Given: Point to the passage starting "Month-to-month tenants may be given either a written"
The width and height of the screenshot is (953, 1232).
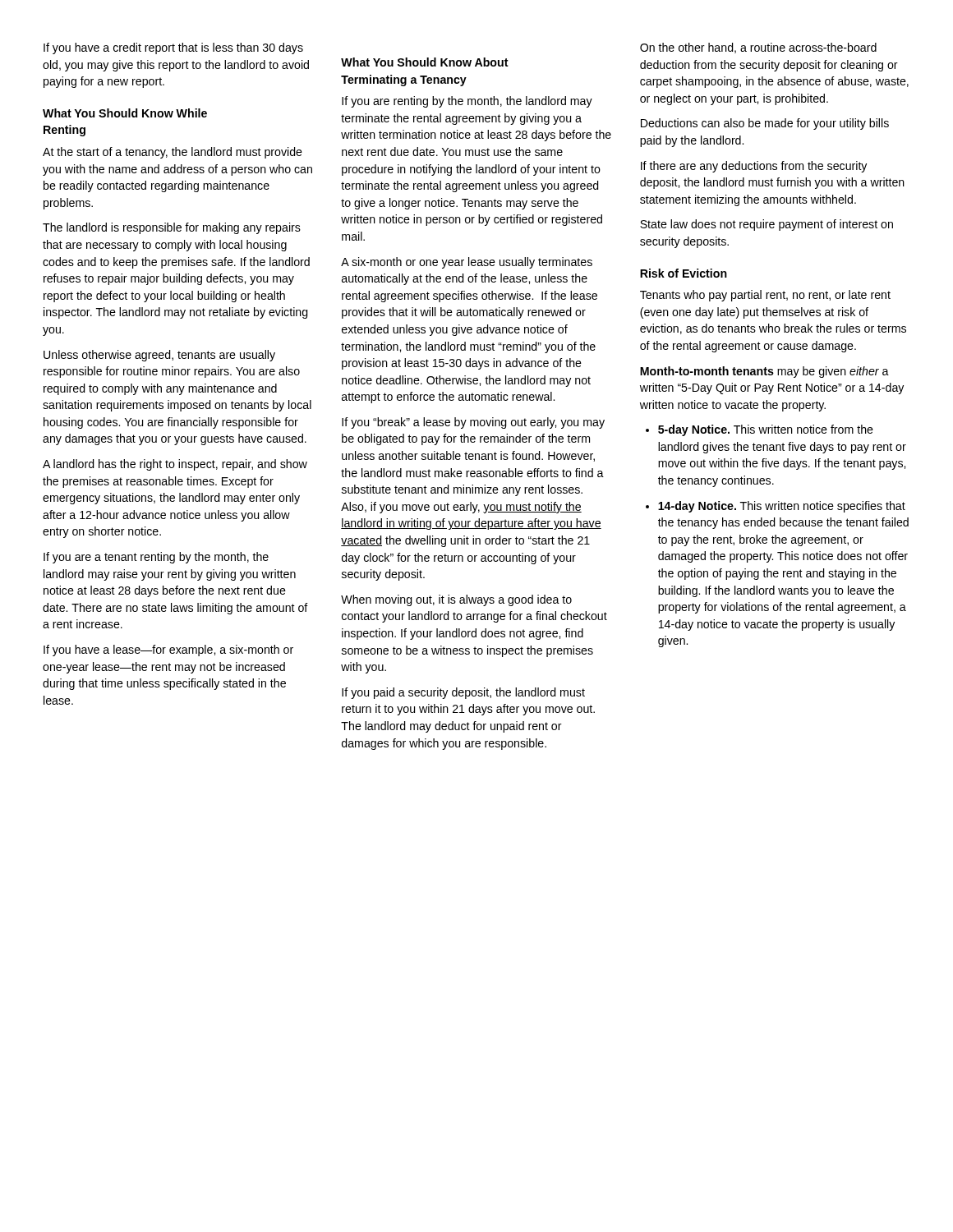Looking at the screenshot, I should pos(775,388).
